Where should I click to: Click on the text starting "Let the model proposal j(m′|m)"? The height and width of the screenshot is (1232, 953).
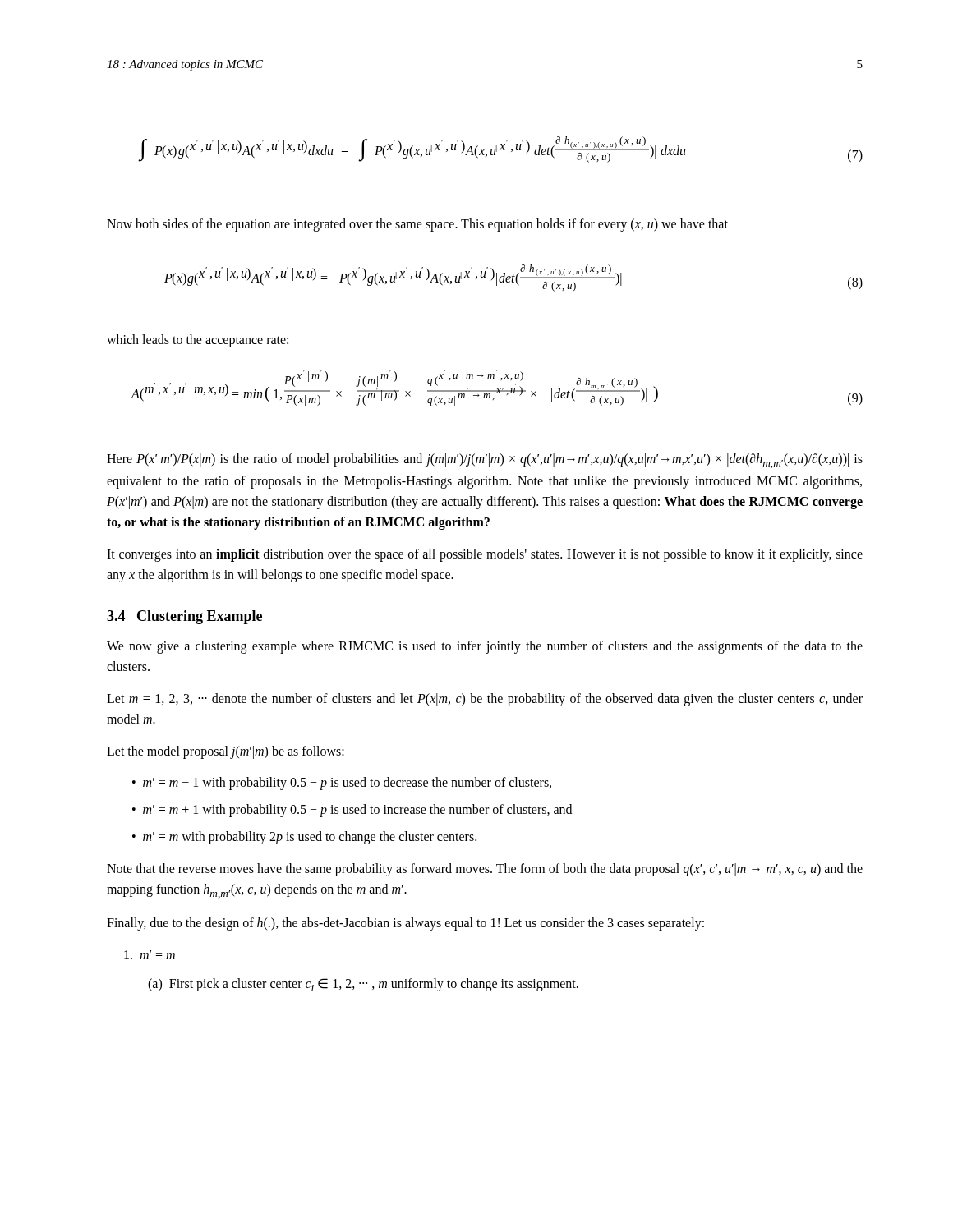[226, 751]
